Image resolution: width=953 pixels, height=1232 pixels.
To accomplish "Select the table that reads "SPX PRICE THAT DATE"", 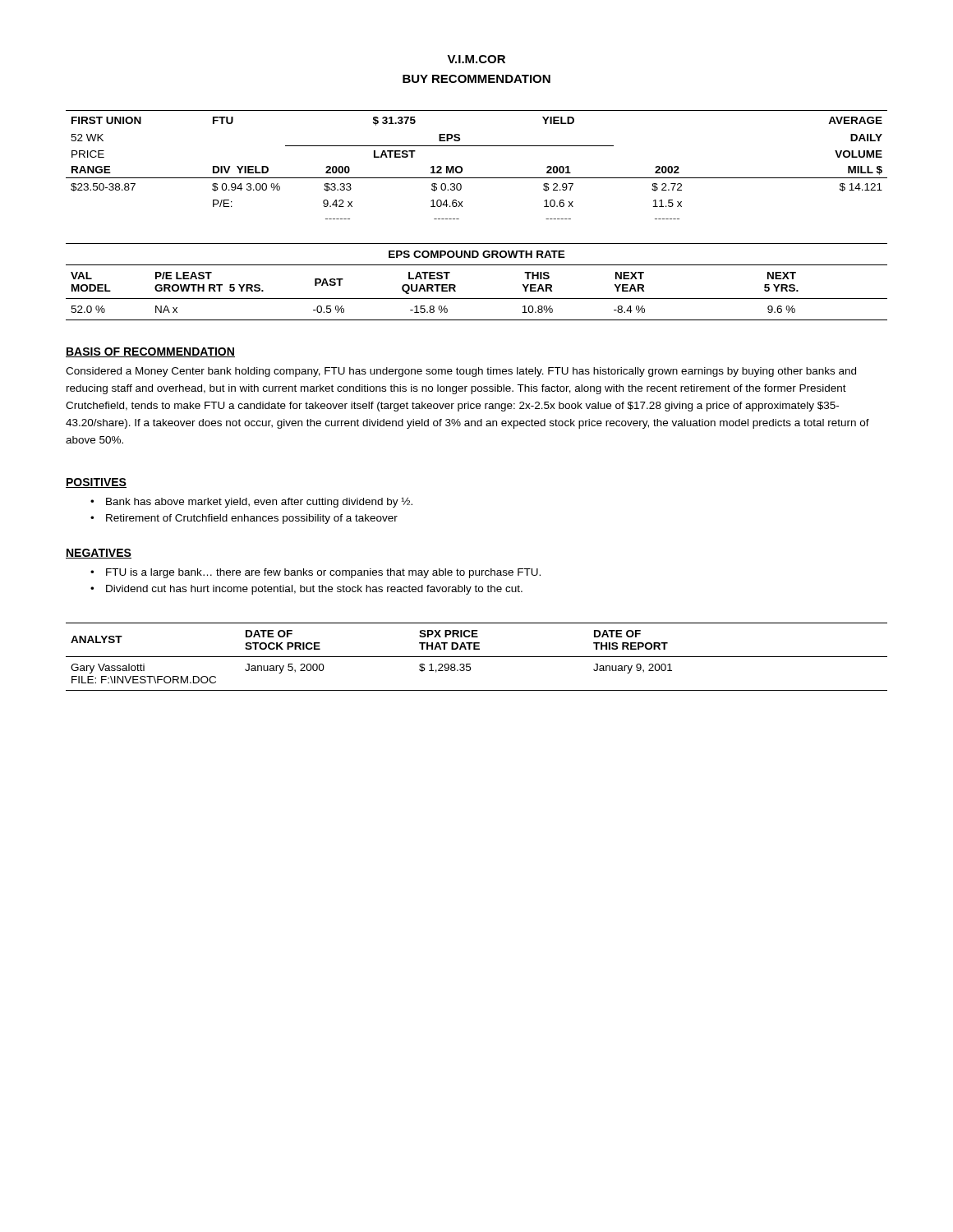I will (476, 656).
